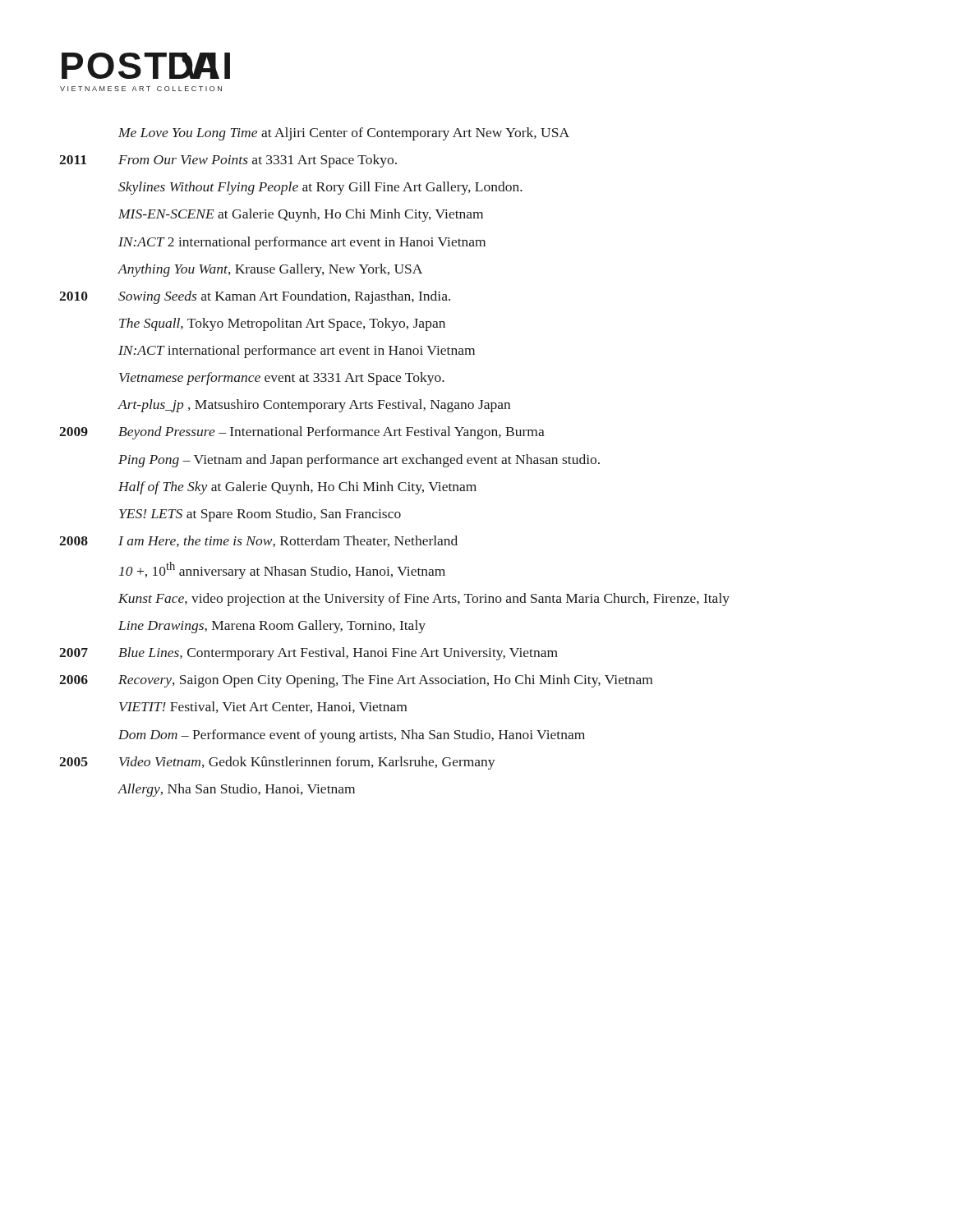Click on the list item containing "2006 Recovery, Saigon Open City Opening, The Fine"
Viewport: 953px width, 1232px height.
point(476,680)
